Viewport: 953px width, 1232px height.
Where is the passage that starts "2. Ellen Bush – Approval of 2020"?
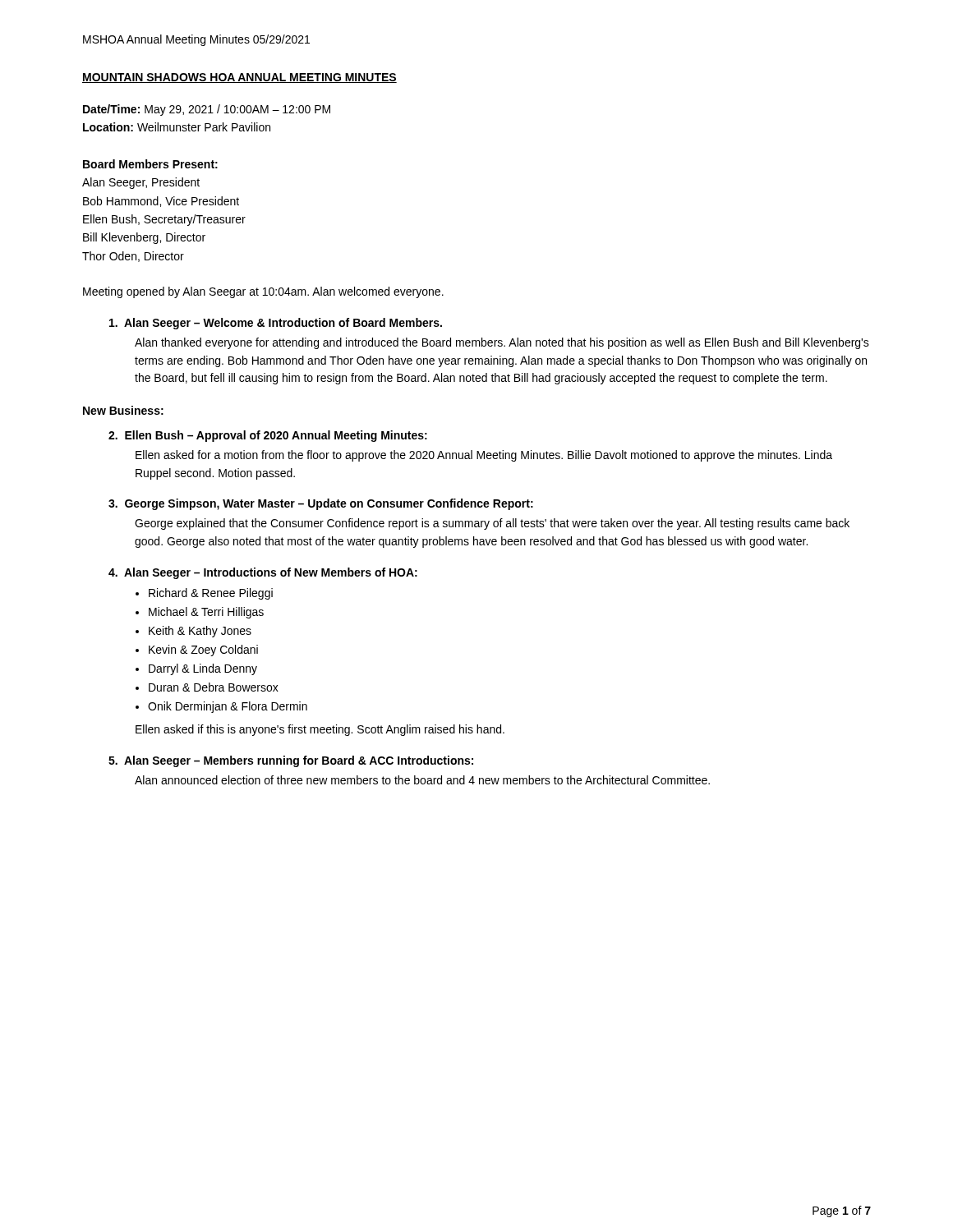point(490,455)
